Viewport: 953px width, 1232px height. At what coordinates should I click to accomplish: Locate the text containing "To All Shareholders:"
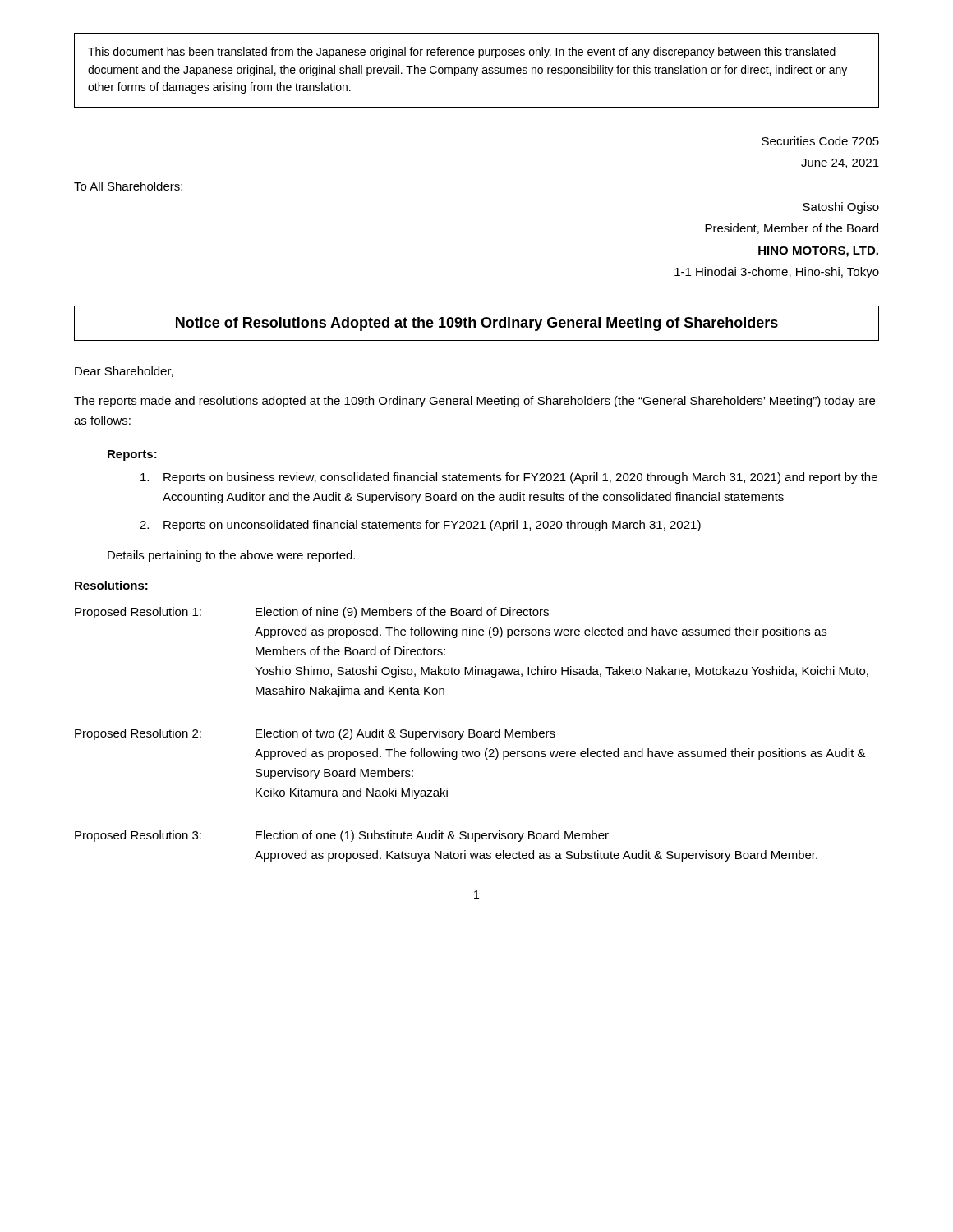click(129, 186)
